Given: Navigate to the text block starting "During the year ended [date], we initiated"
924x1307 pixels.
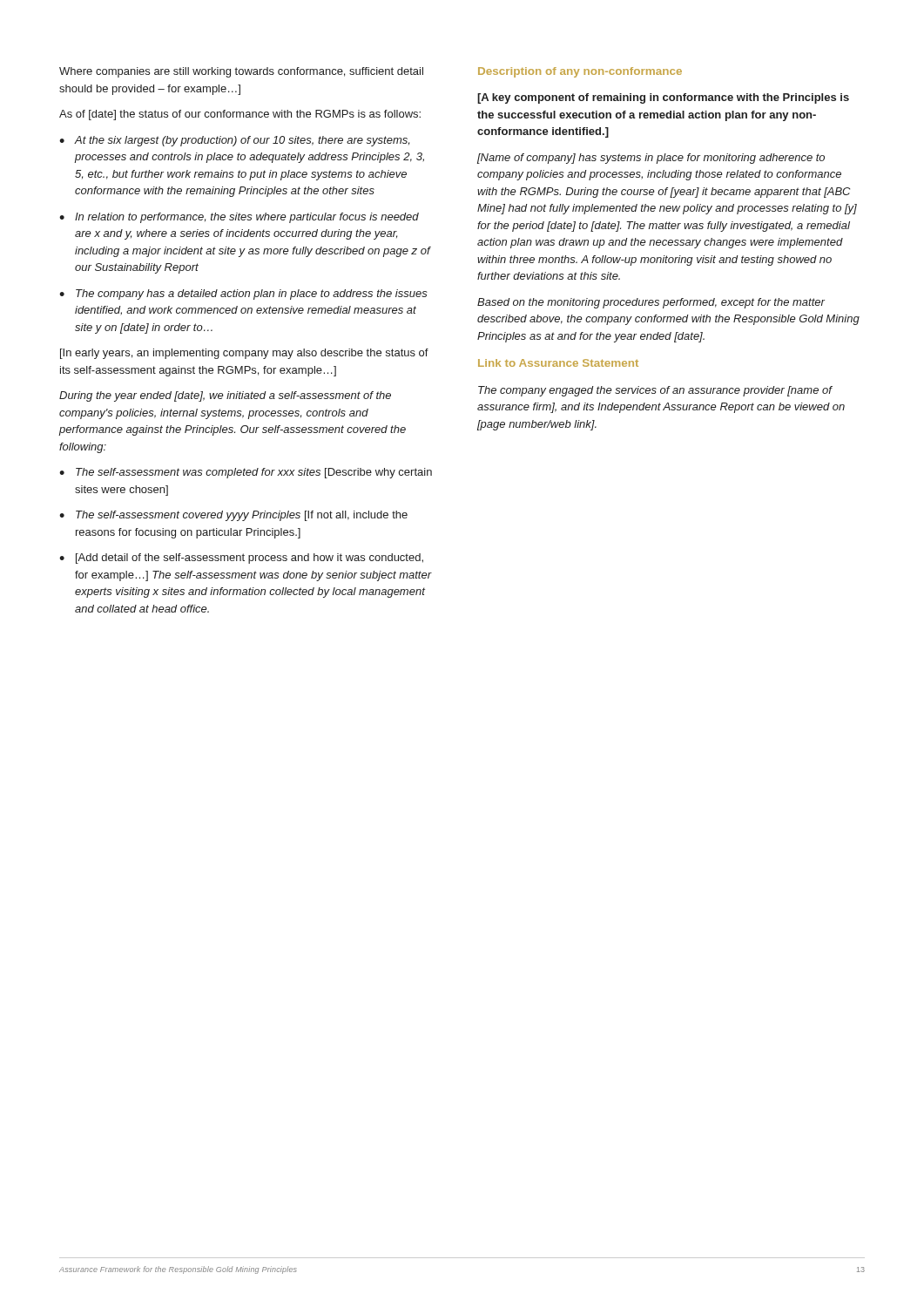Looking at the screenshot, I should tap(246, 421).
